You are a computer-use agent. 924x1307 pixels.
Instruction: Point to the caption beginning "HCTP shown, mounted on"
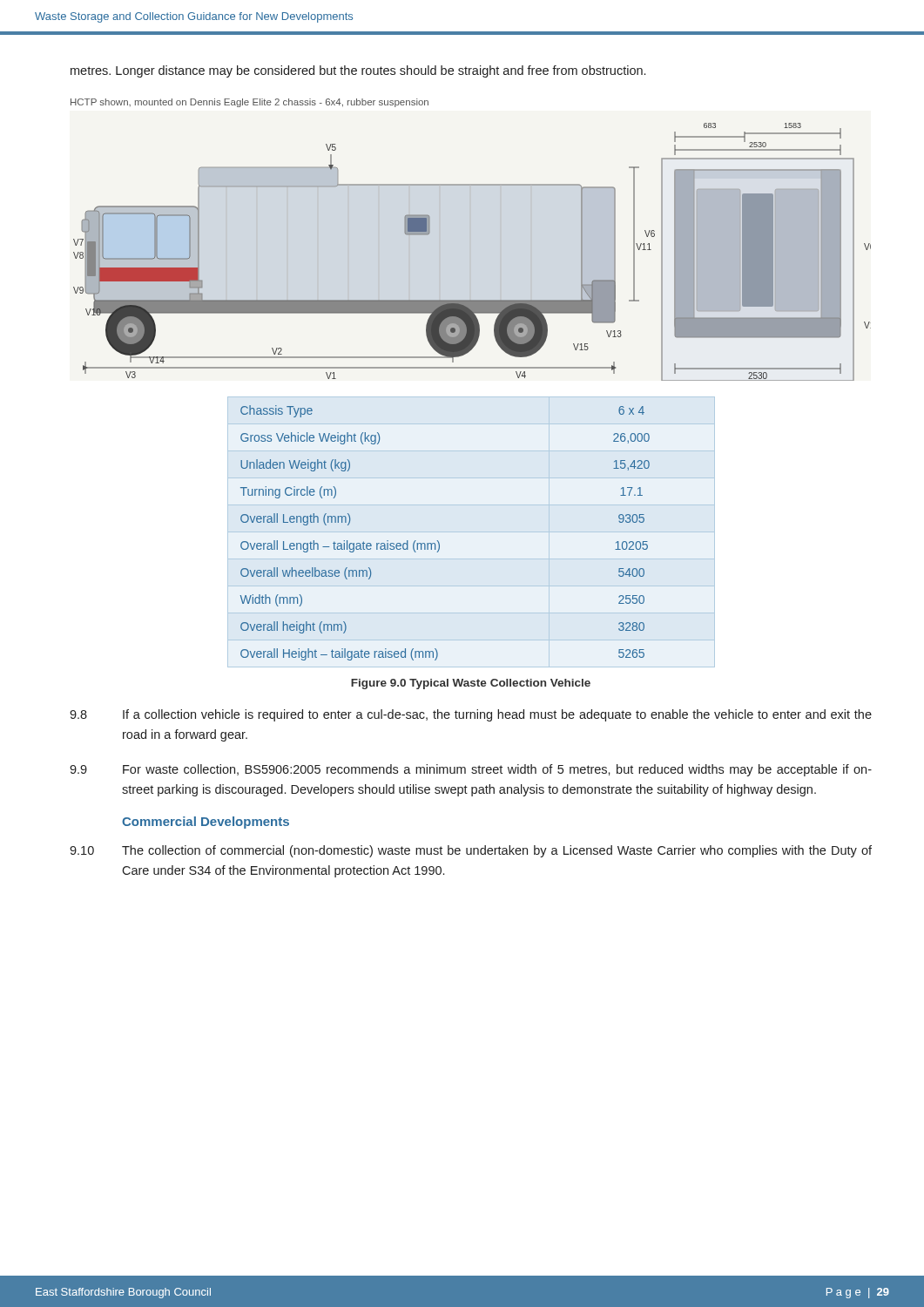click(249, 102)
